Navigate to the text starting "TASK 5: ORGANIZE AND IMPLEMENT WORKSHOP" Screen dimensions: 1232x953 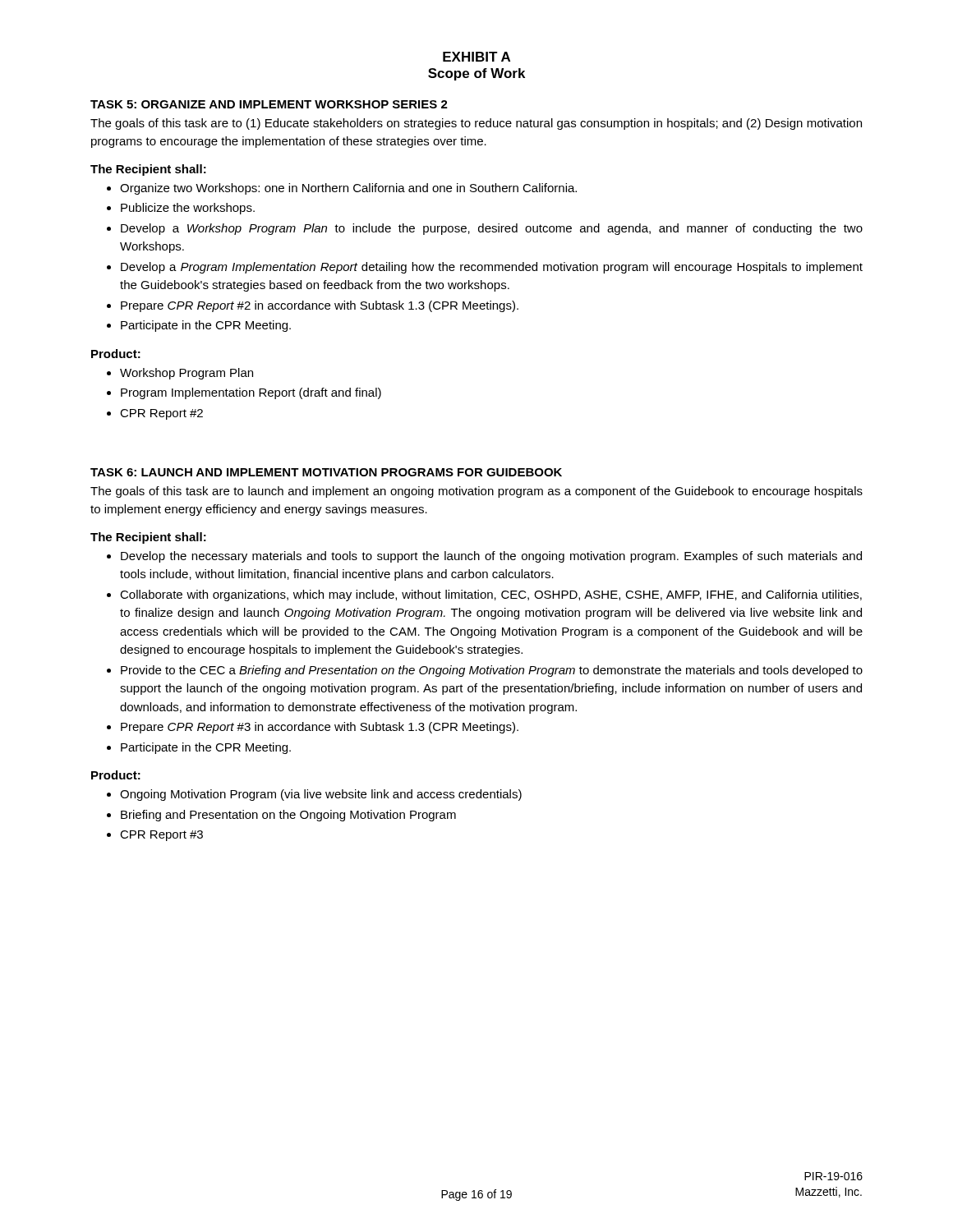(269, 104)
